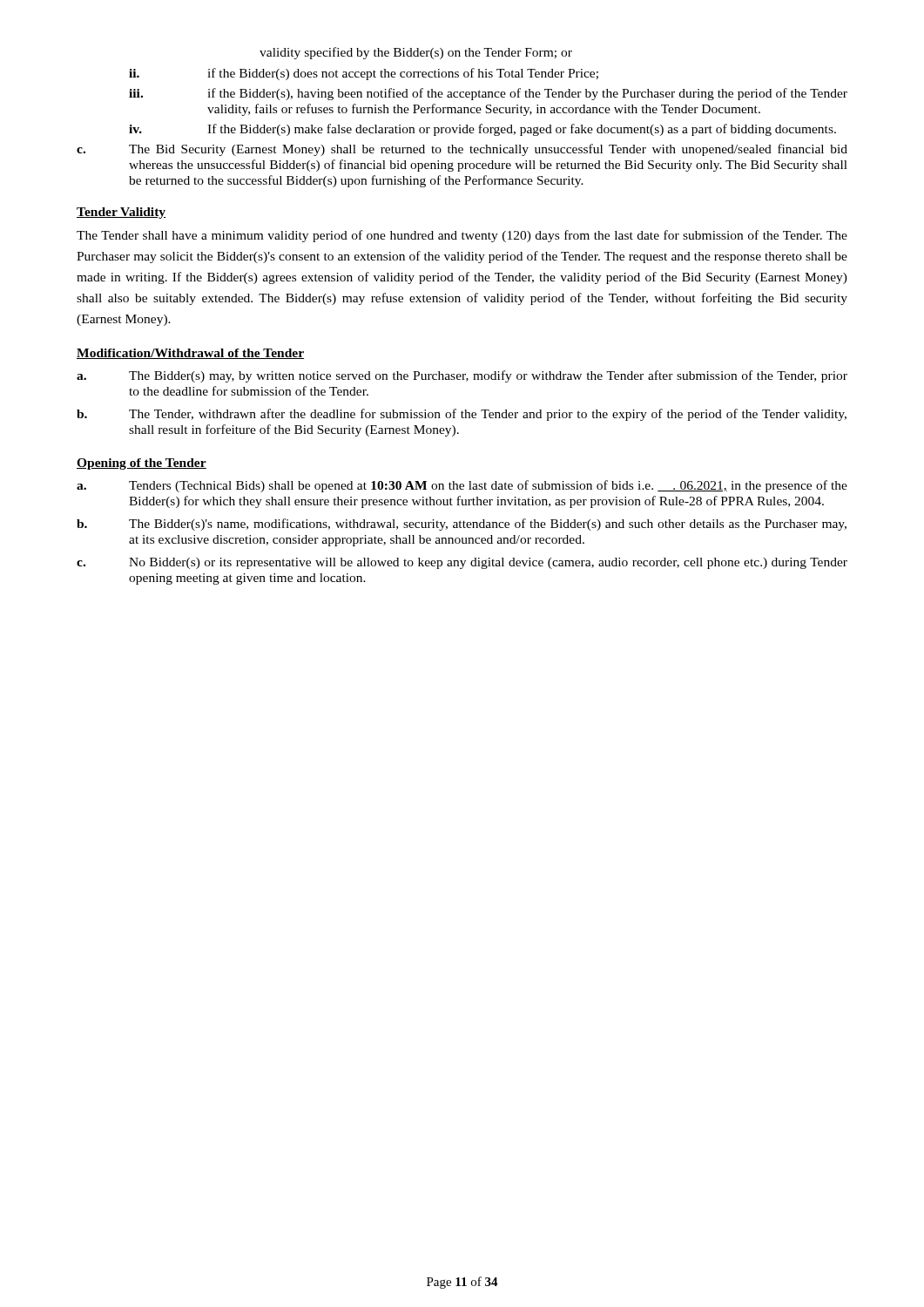The width and height of the screenshot is (924, 1307).
Task: Point to the element starting "ii. if the Bidder(s) does not accept"
Action: [488, 73]
